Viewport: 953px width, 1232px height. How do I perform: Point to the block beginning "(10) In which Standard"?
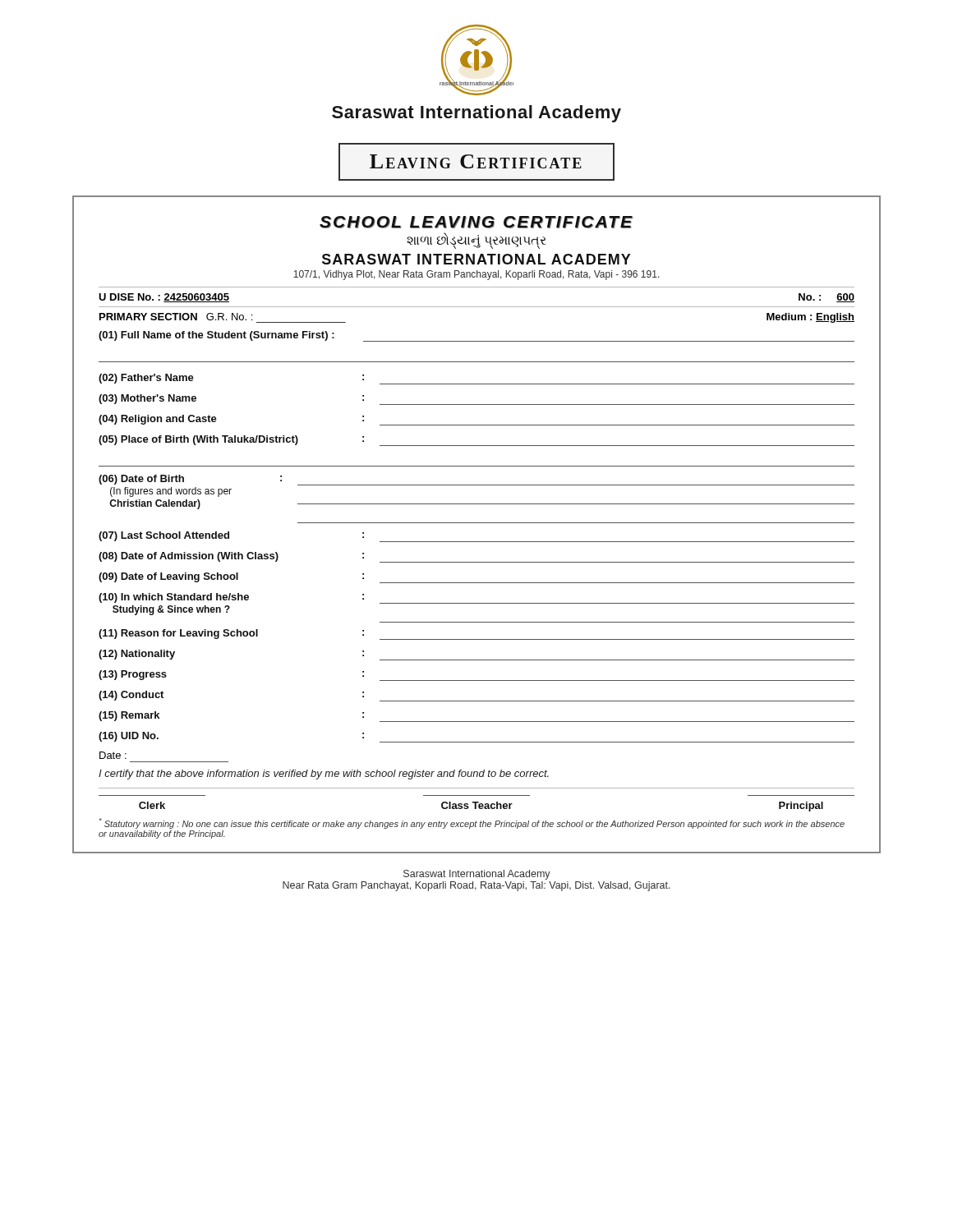[x=476, y=606]
